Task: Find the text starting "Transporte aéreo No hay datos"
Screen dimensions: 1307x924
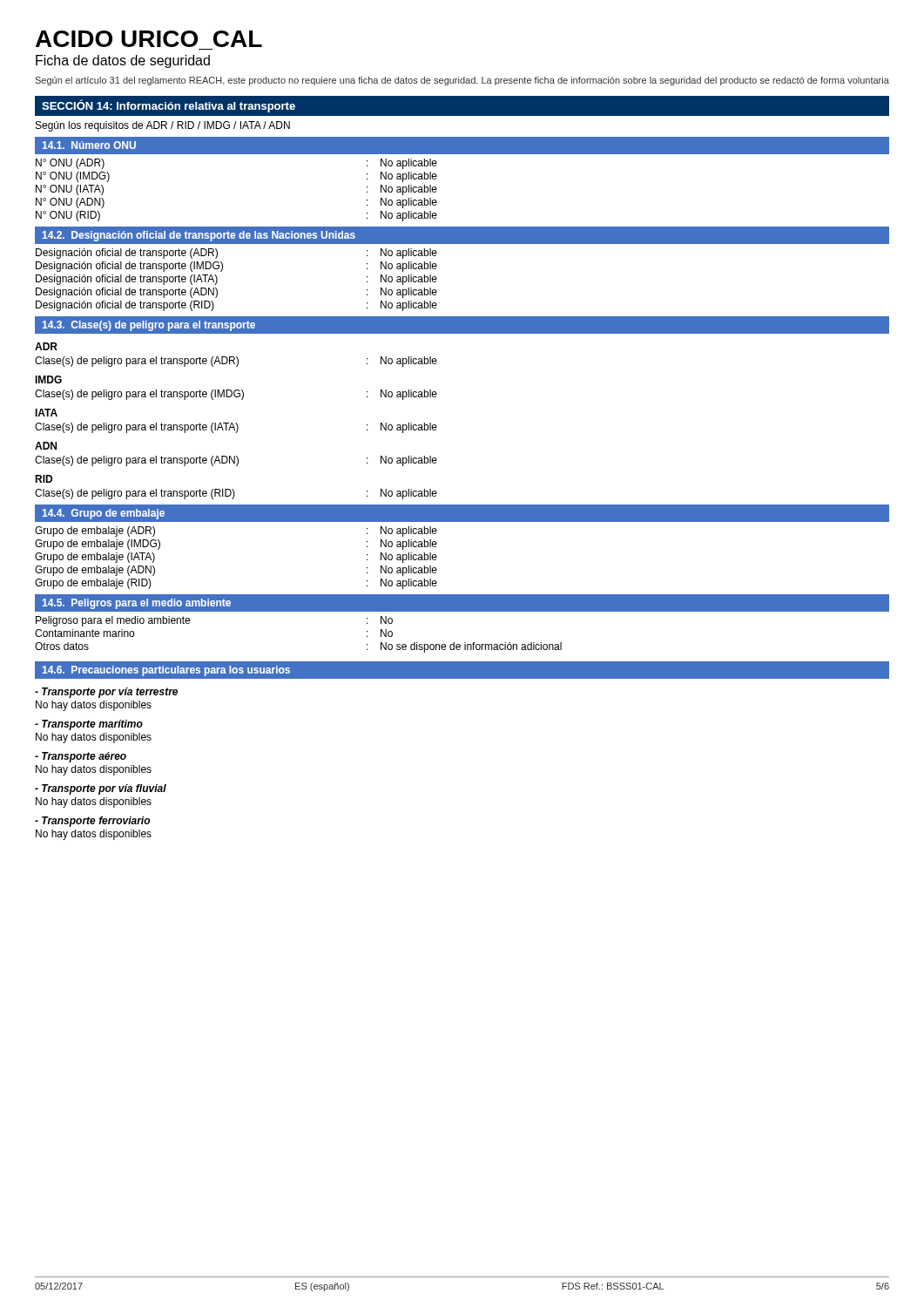Action: point(81,757)
